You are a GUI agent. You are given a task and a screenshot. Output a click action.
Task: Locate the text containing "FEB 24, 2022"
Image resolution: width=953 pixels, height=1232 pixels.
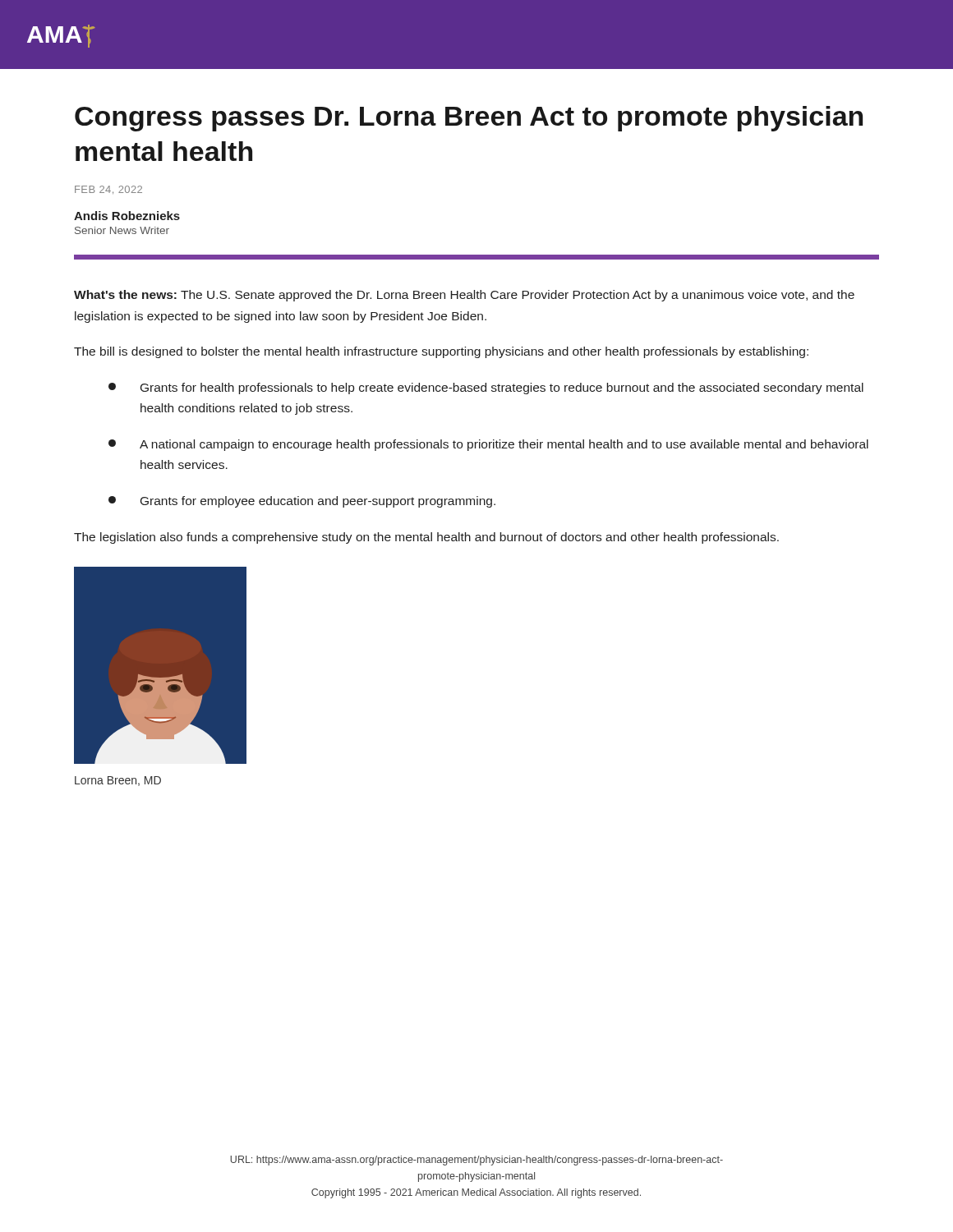click(x=108, y=190)
